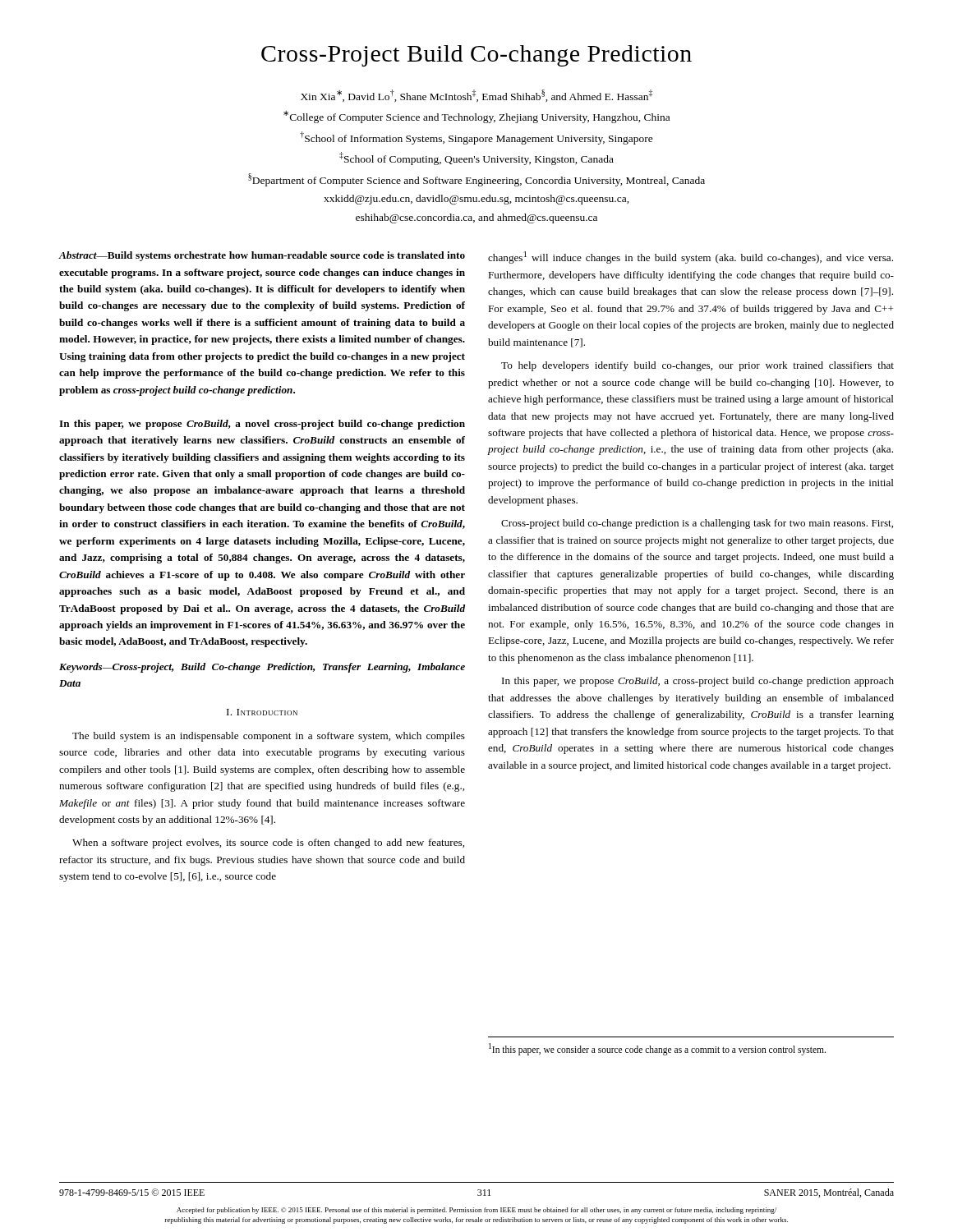Find the block on this page that starts "1In this paper, we consider a"
The image size is (953, 1232).
[657, 1048]
